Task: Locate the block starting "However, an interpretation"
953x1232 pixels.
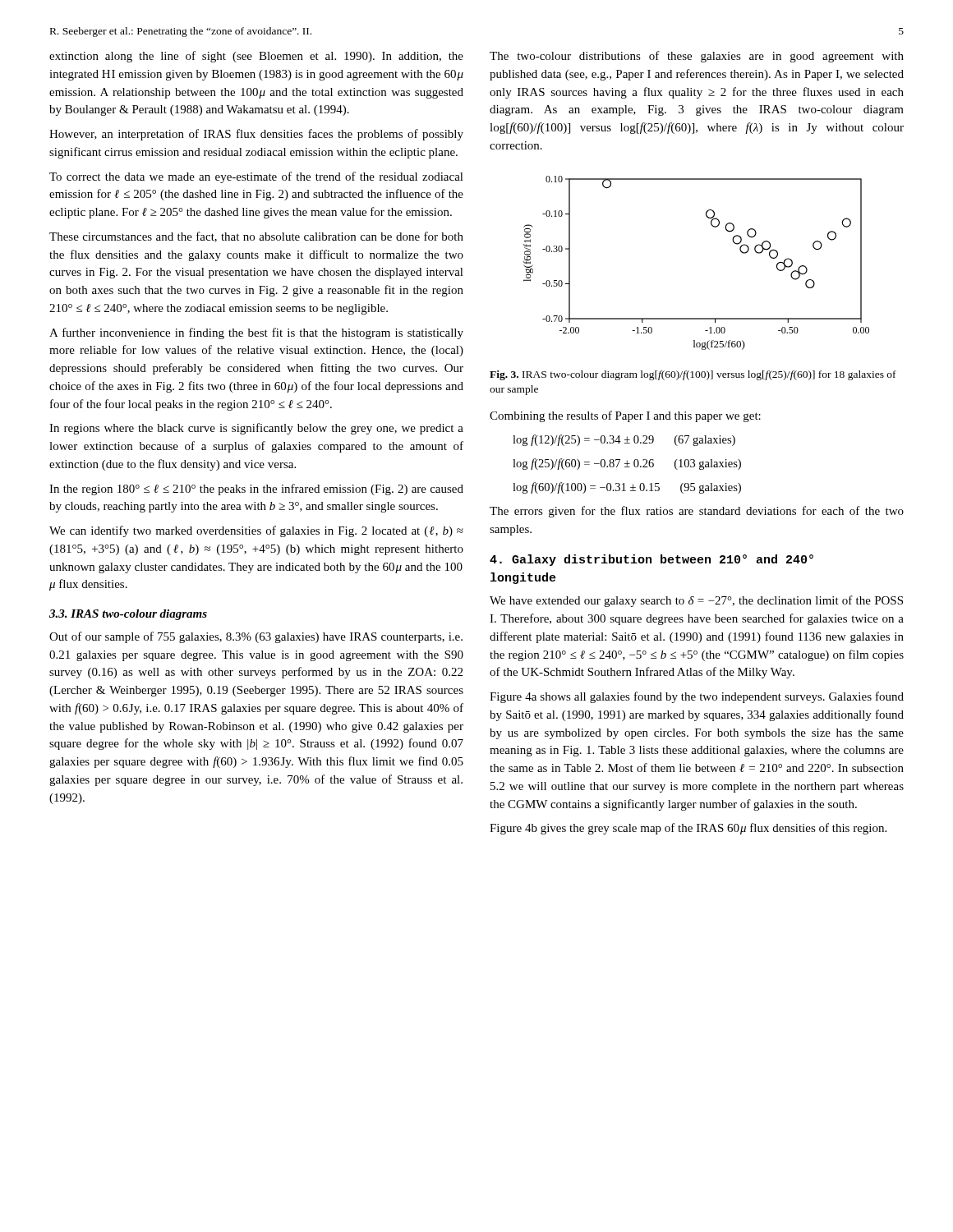Action: point(256,144)
